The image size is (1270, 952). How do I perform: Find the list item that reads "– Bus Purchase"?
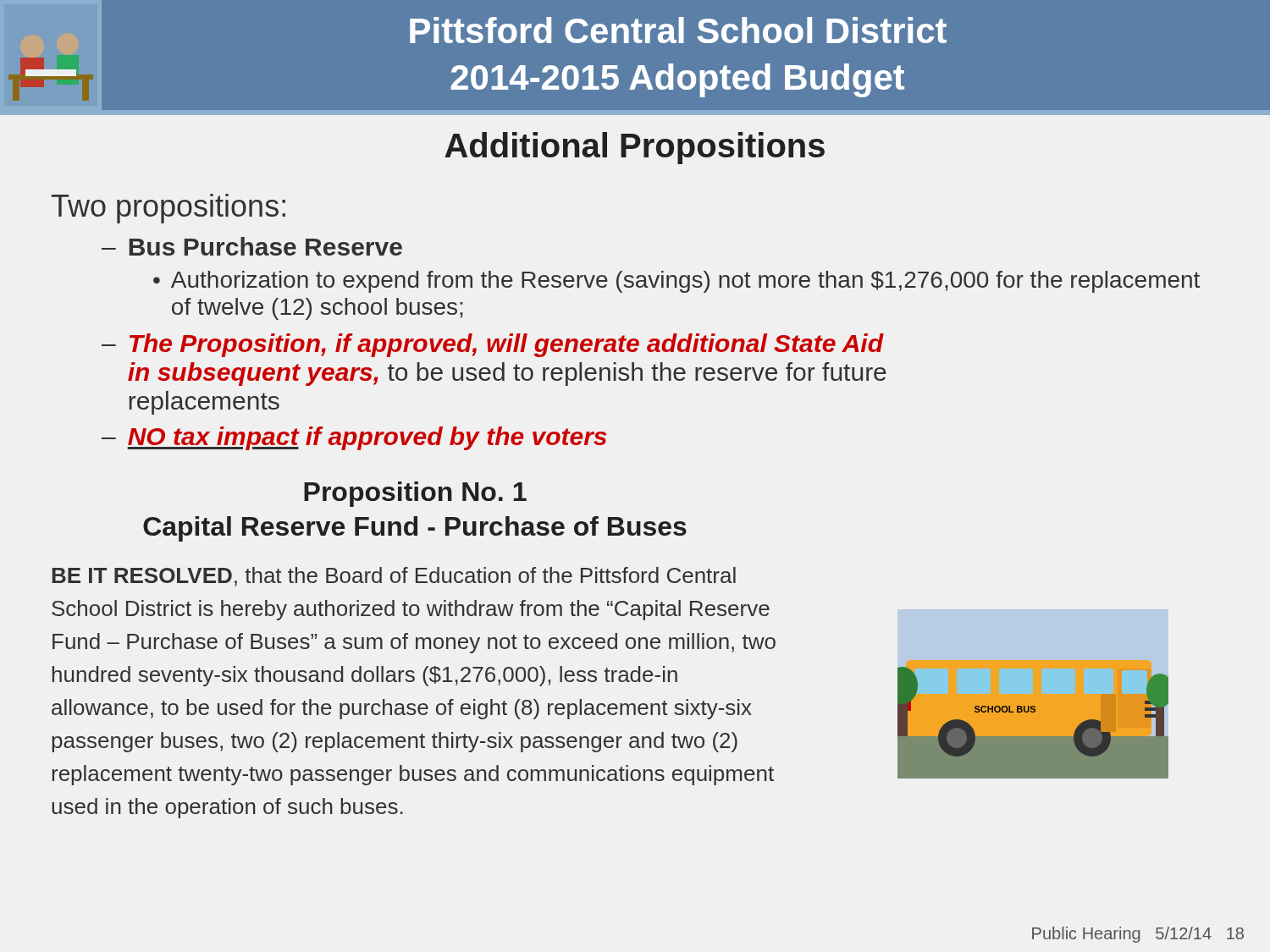(252, 247)
